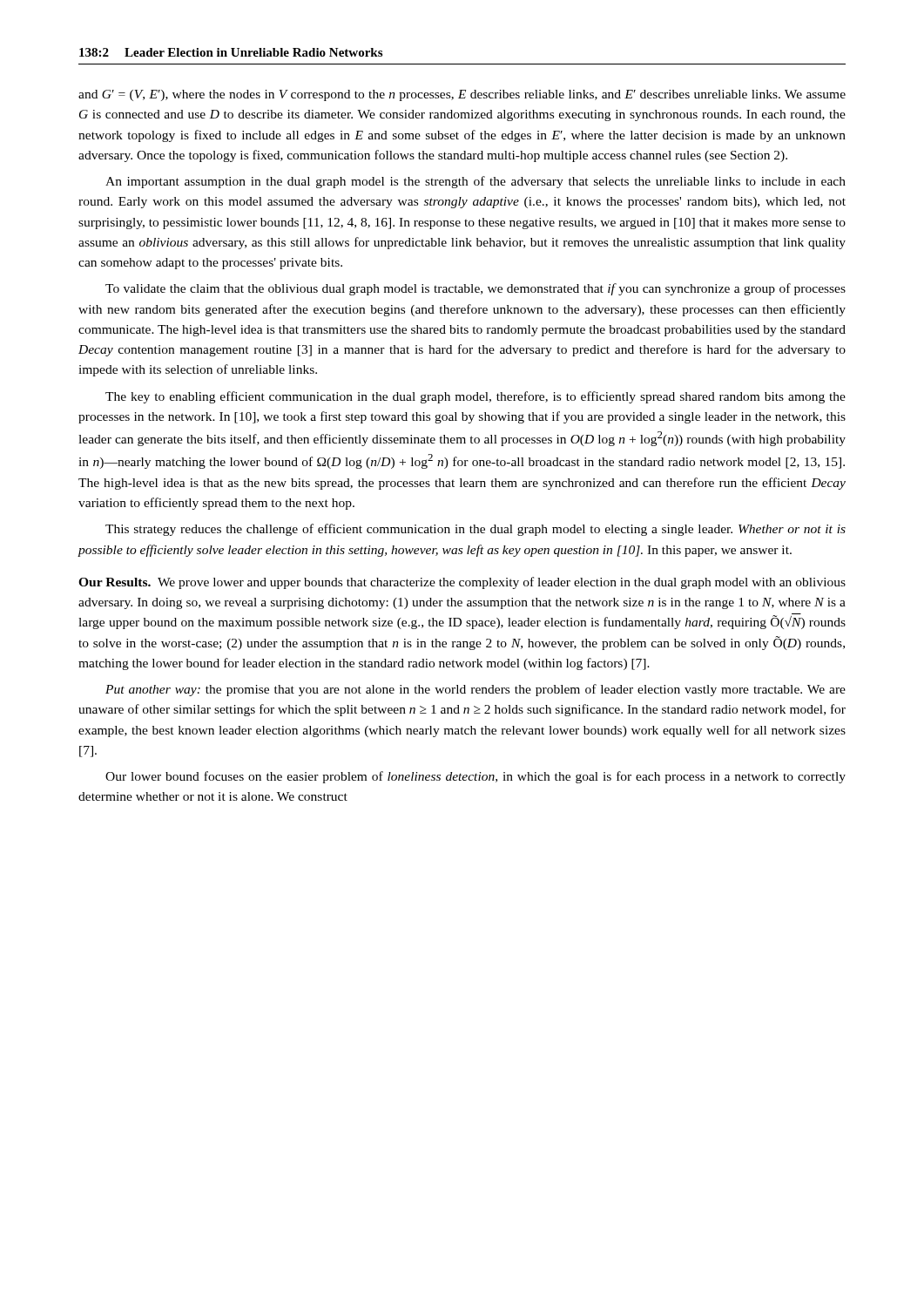
Task: Find the text block that reads "Our Results. We prove lower and upper"
Action: coord(462,622)
